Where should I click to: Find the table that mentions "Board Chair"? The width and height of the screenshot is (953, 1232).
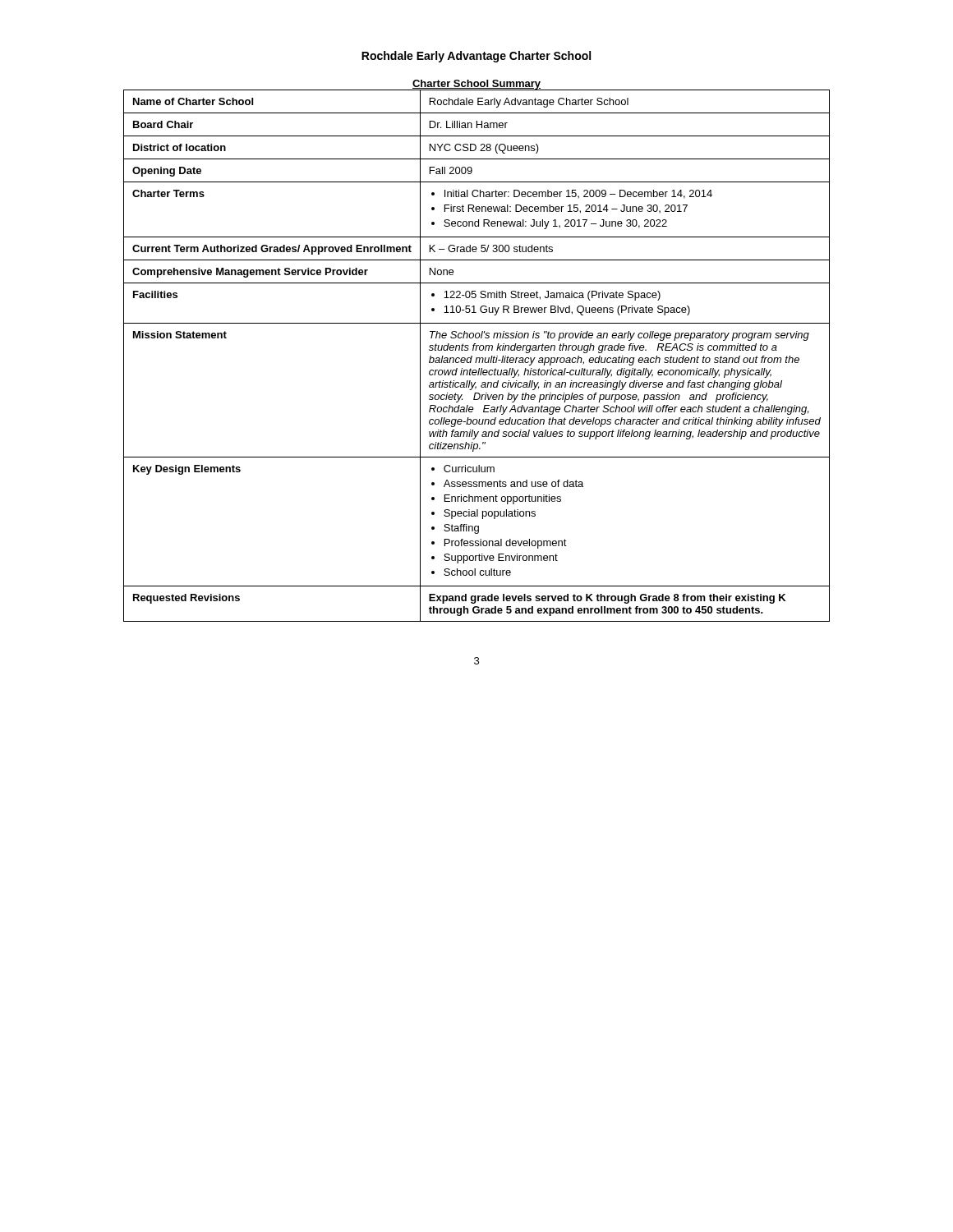(476, 356)
